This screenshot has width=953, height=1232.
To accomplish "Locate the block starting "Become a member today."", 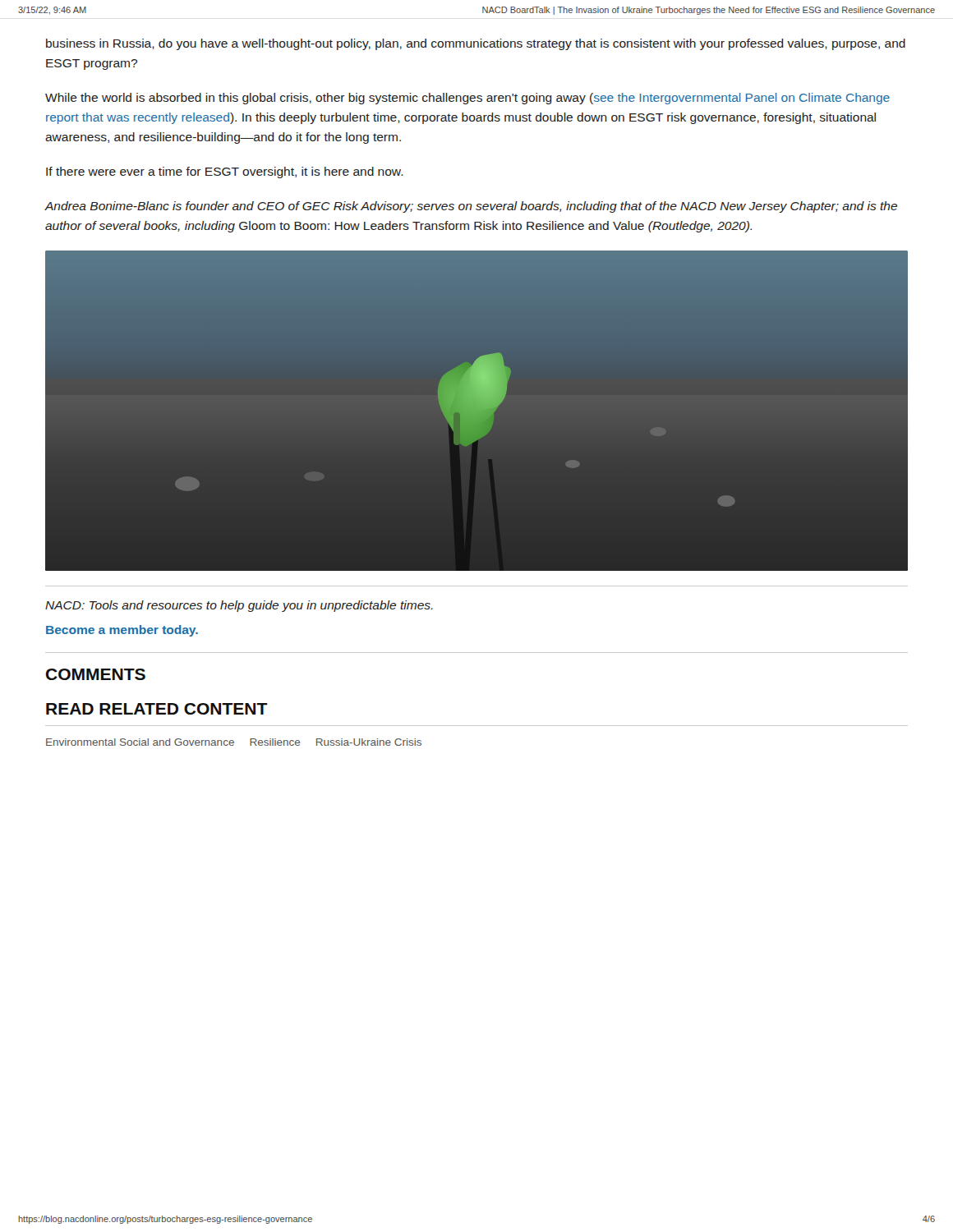I will point(122,630).
